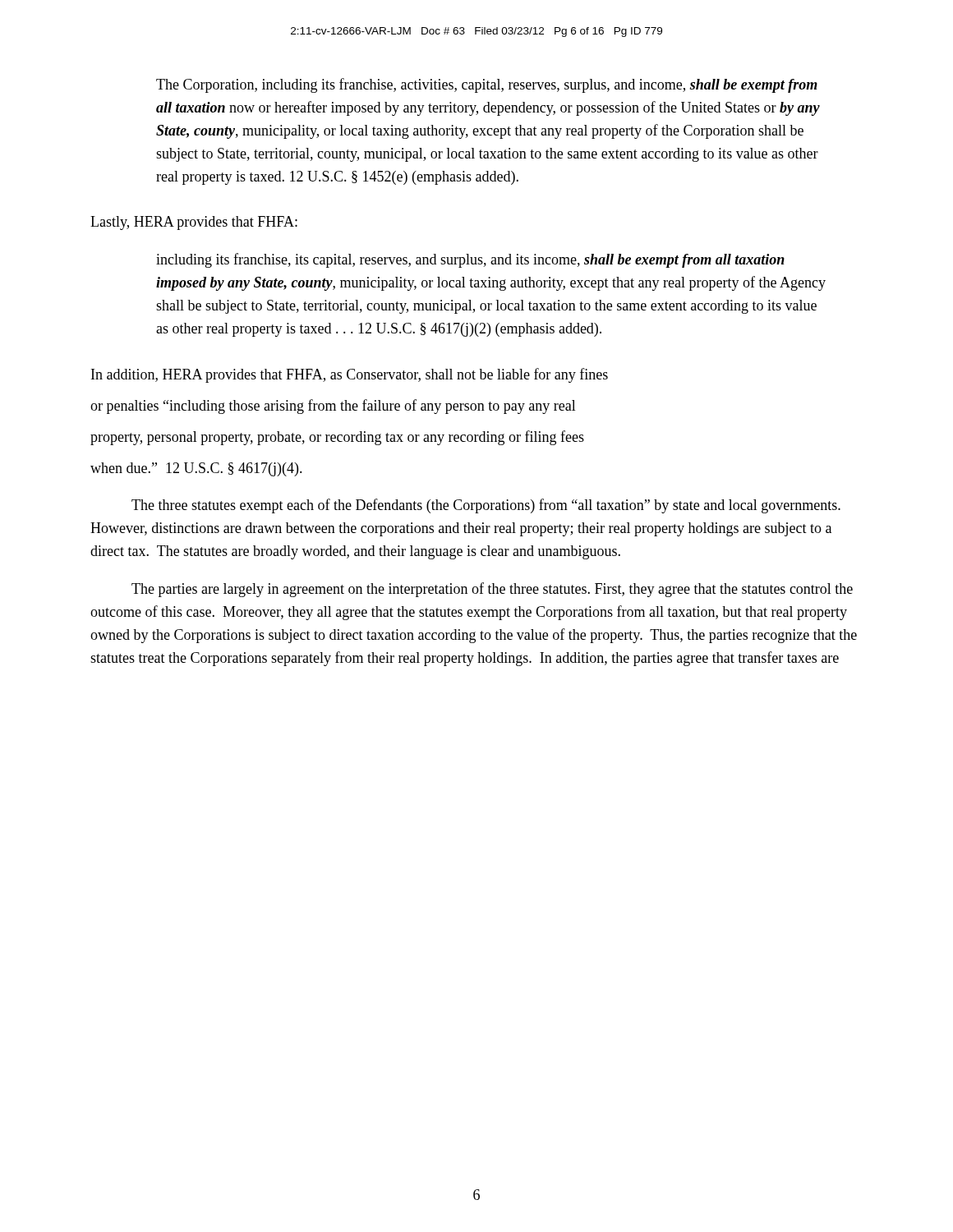Image resolution: width=953 pixels, height=1232 pixels.
Task: Find the text block starting "In addition, HERA provides that FHFA, as"
Action: click(349, 374)
